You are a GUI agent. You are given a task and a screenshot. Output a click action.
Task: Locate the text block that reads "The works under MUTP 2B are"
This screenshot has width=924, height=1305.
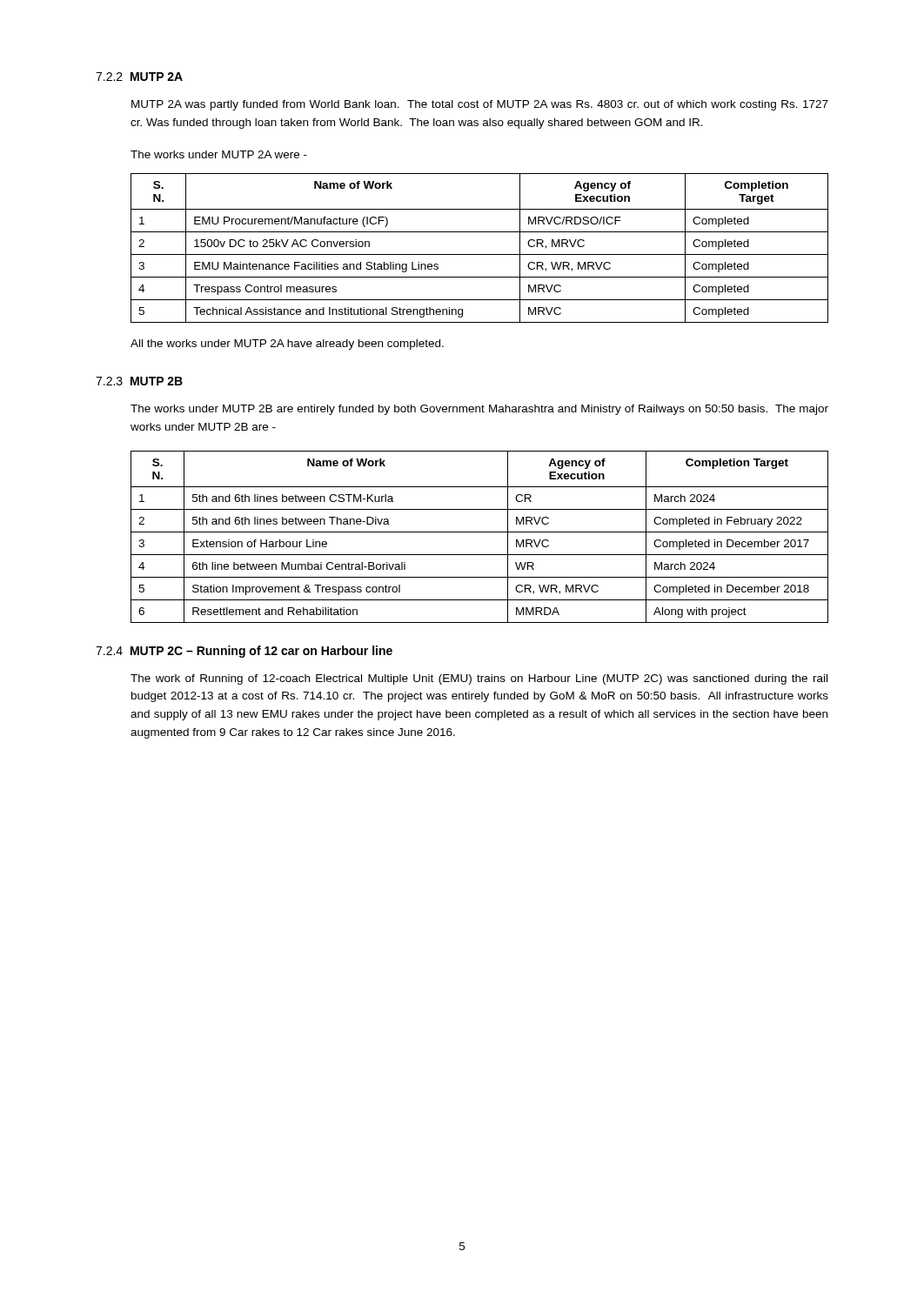click(x=479, y=417)
